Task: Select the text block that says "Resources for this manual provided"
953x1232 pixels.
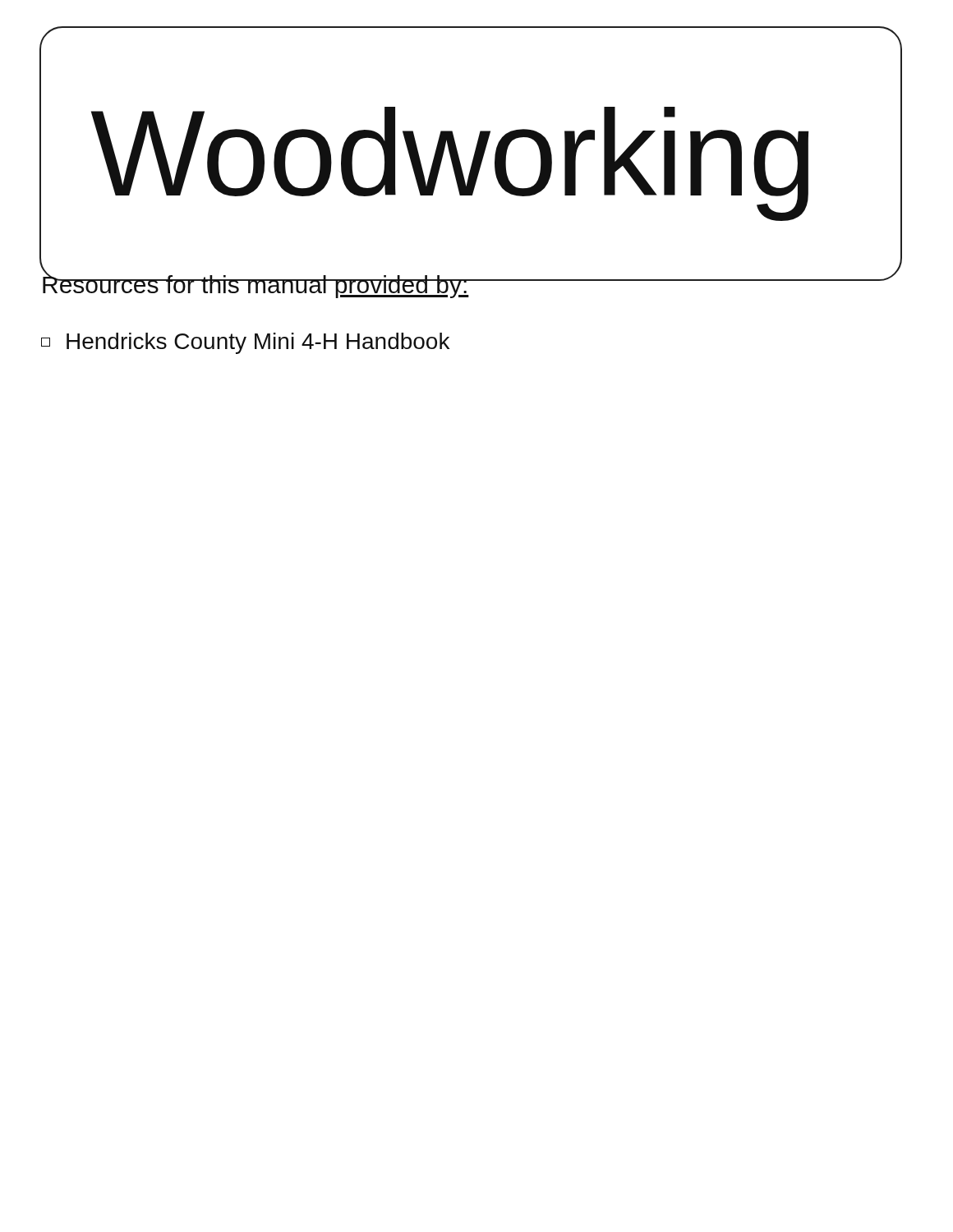Action: 255,285
